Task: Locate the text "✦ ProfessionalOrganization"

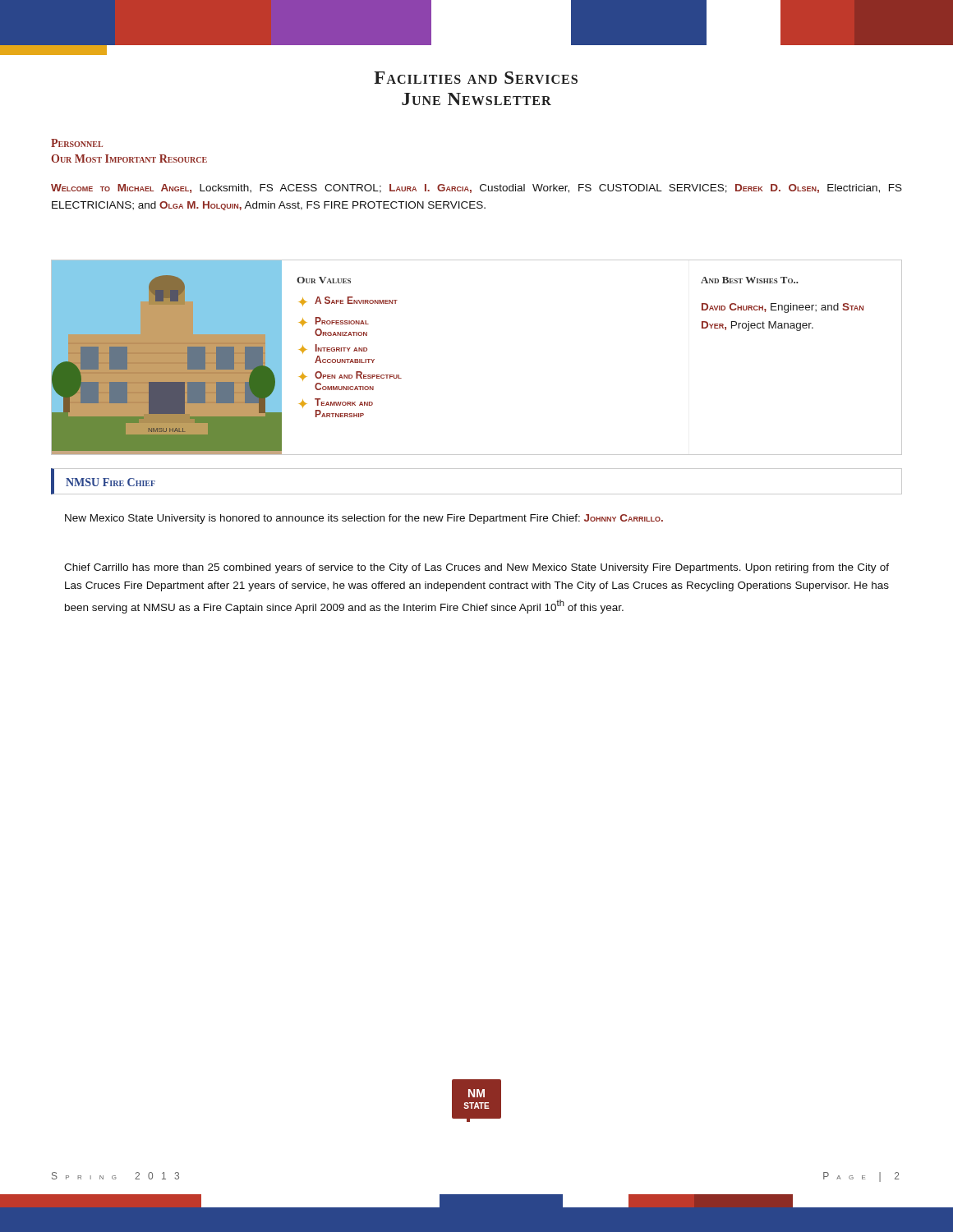Action: tap(333, 327)
